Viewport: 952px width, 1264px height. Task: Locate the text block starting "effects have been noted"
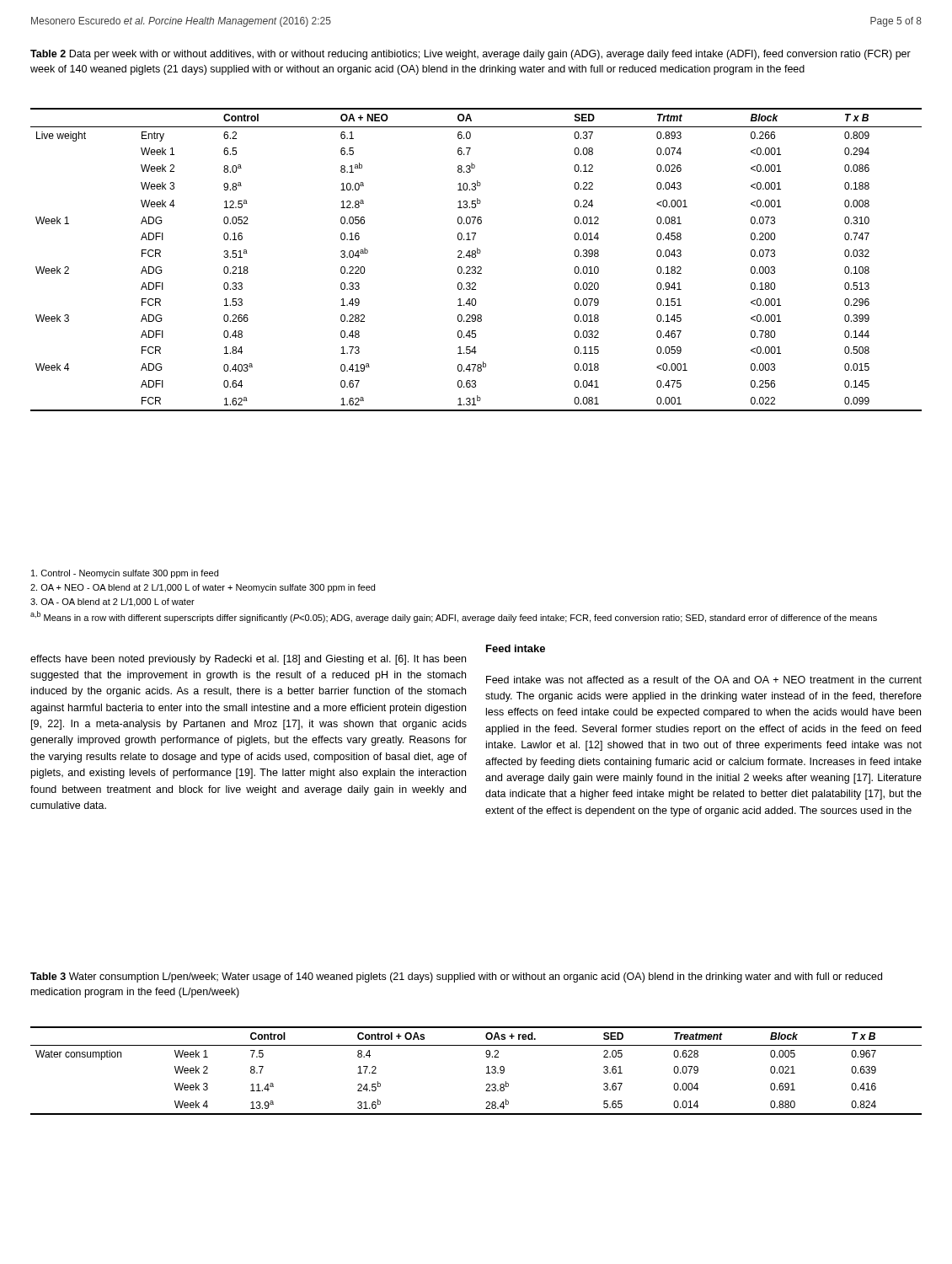(249, 733)
